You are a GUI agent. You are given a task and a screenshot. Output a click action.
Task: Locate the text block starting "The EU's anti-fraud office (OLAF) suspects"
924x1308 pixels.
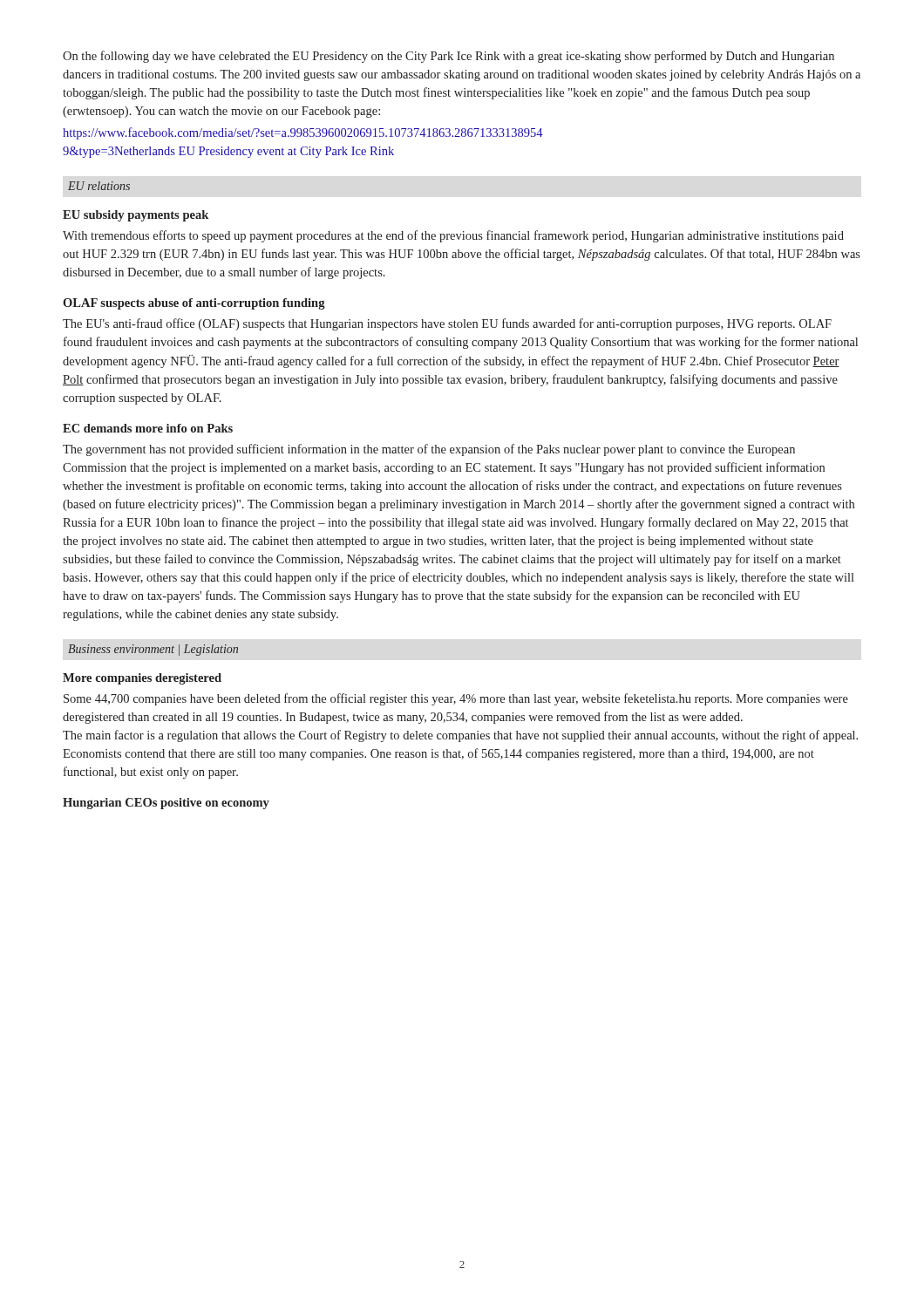(x=461, y=361)
